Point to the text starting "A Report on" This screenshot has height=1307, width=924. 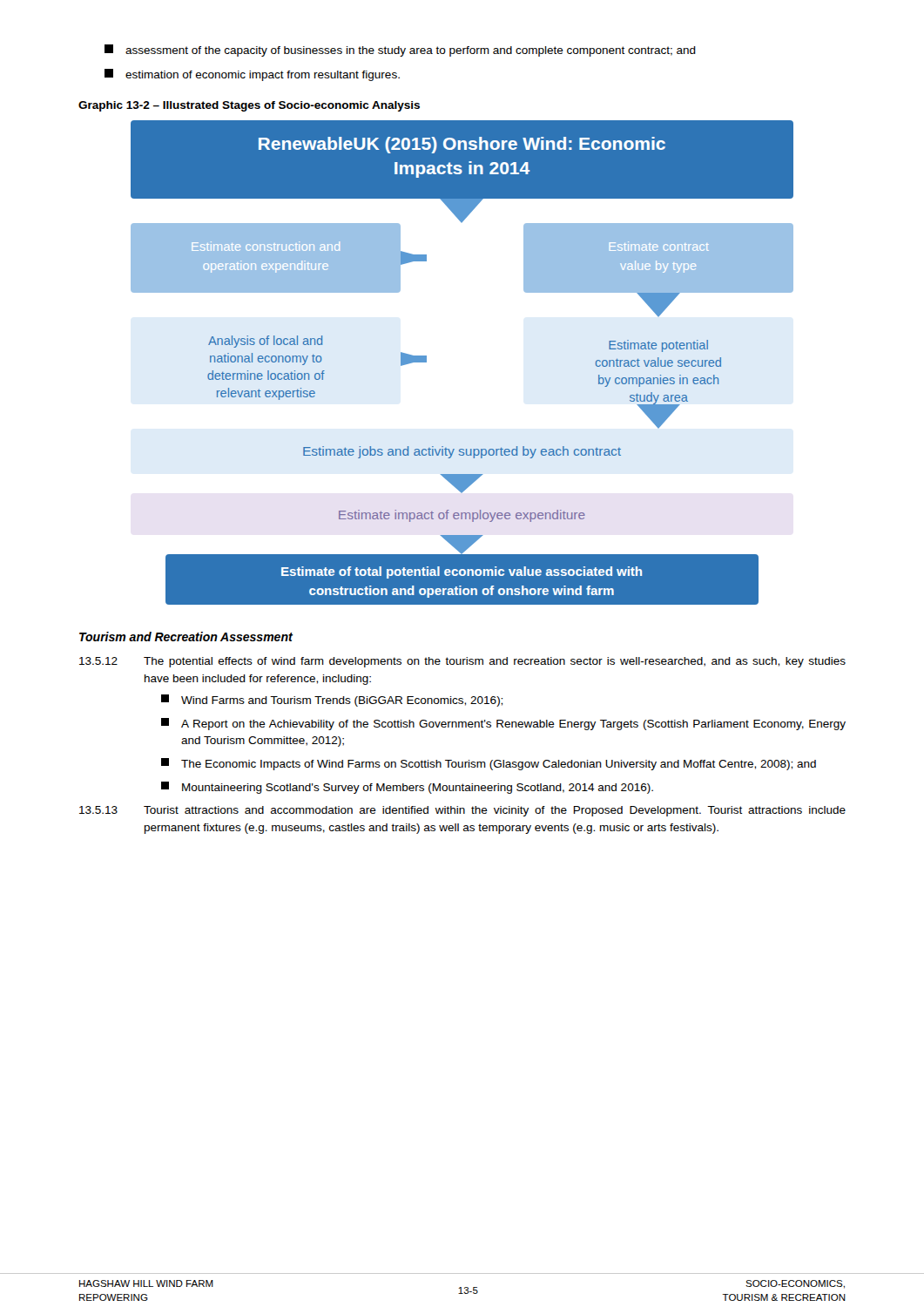click(503, 732)
